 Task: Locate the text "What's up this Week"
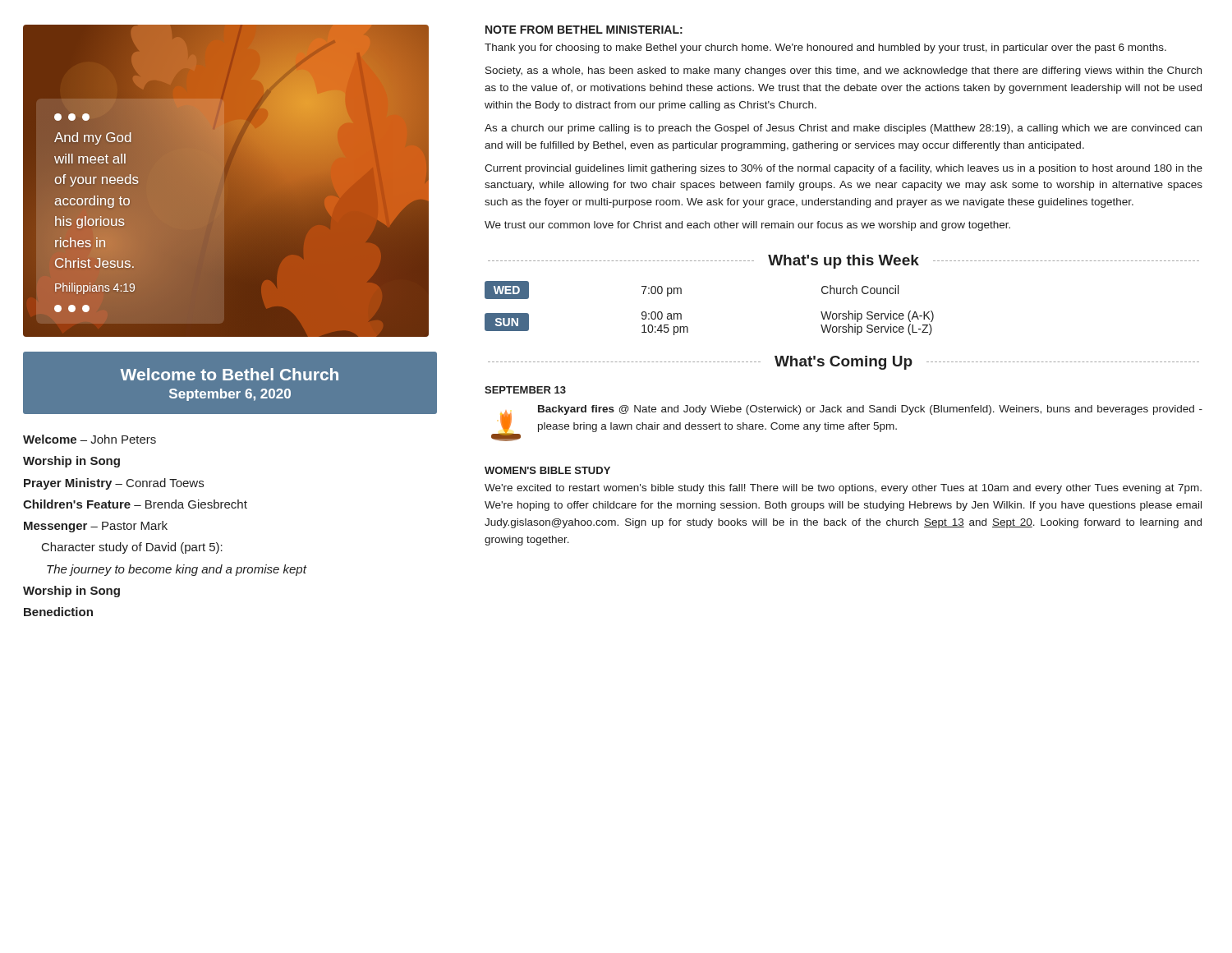click(x=843, y=261)
